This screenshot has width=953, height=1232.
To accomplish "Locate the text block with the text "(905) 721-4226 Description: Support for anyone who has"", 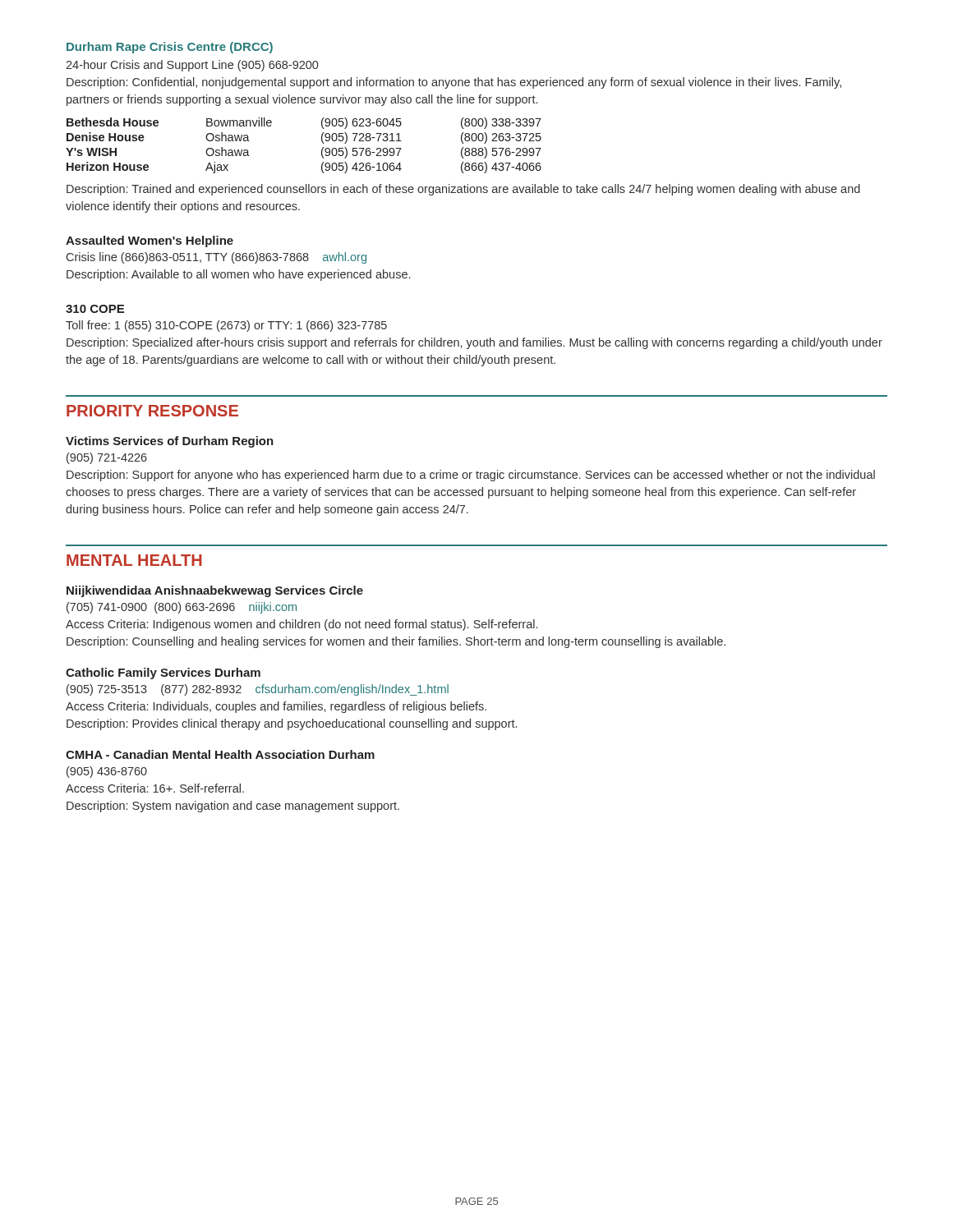I will pyautogui.click(x=471, y=483).
